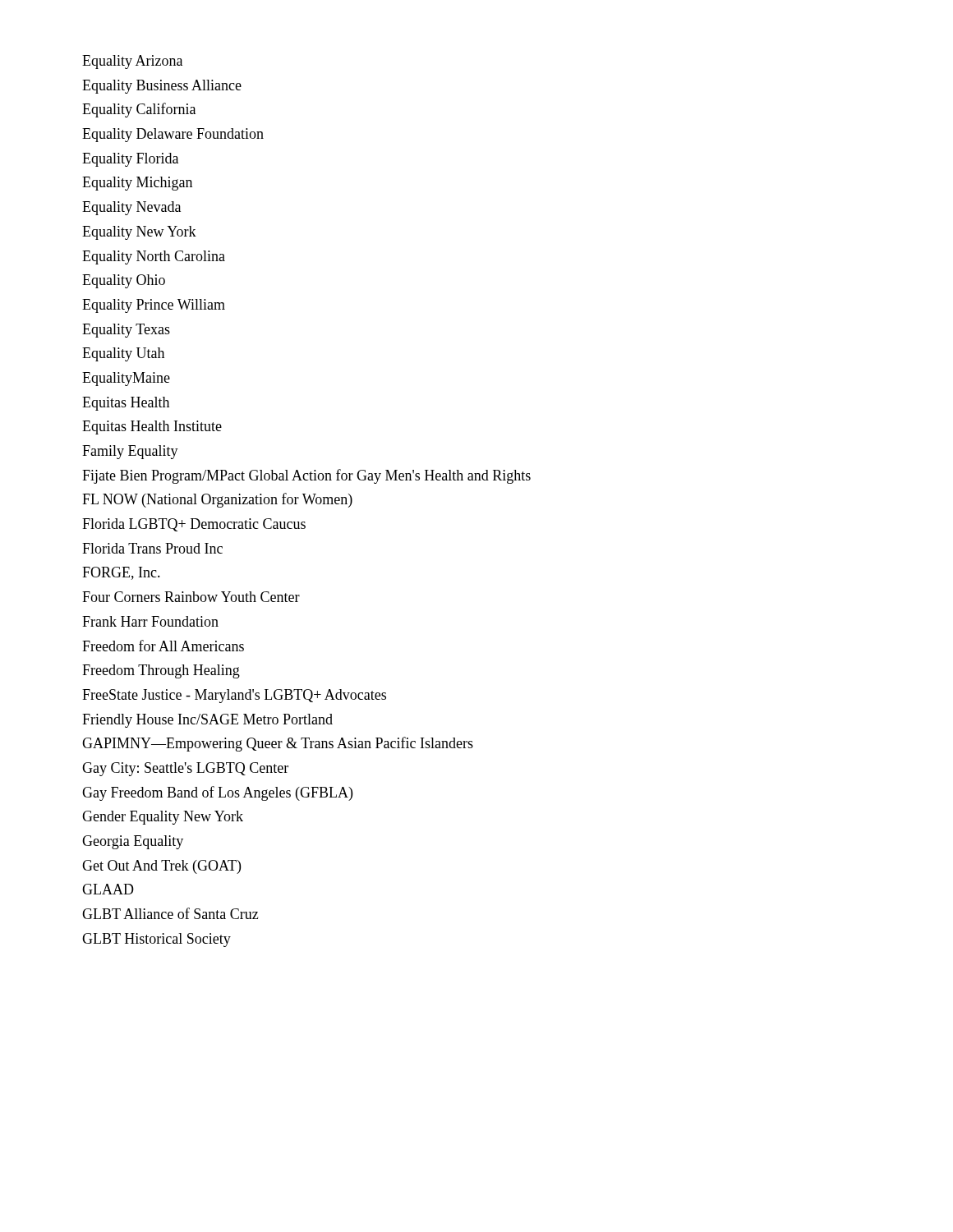Where does it say "Equality New York"?
Screen dimensions: 1232x953
tap(139, 233)
